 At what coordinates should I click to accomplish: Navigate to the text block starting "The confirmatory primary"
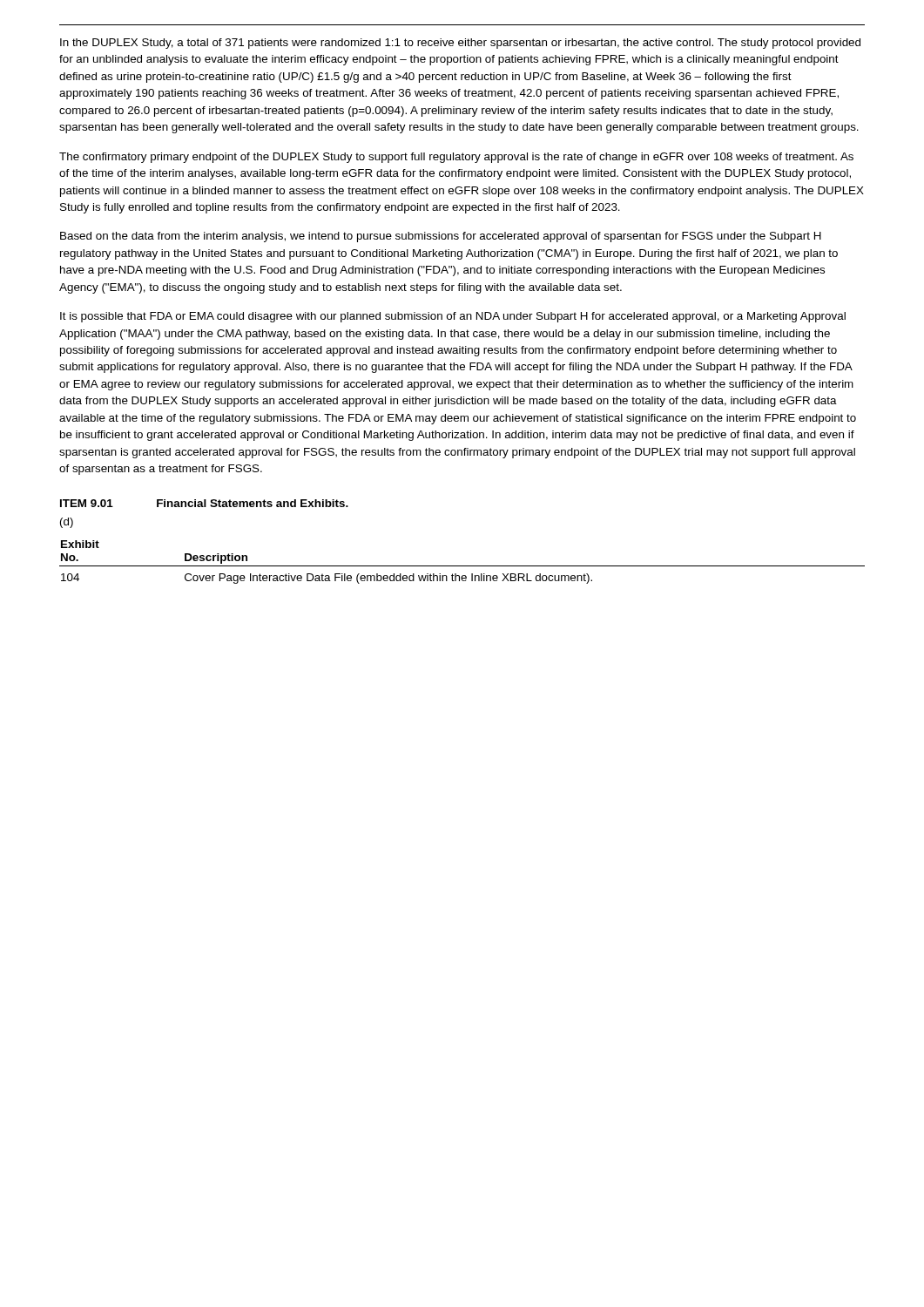pyautogui.click(x=462, y=181)
